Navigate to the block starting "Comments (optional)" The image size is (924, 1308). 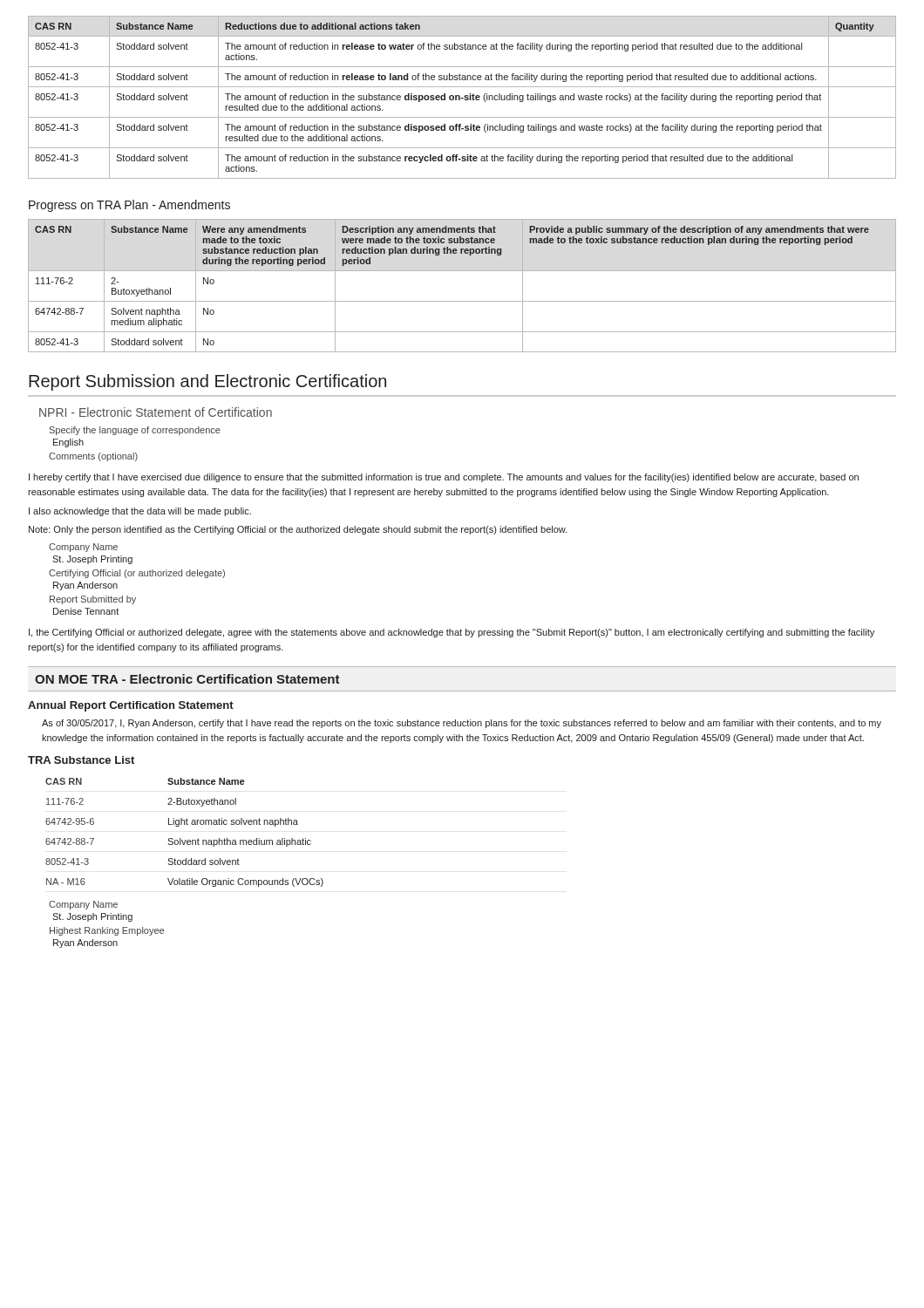93,457
